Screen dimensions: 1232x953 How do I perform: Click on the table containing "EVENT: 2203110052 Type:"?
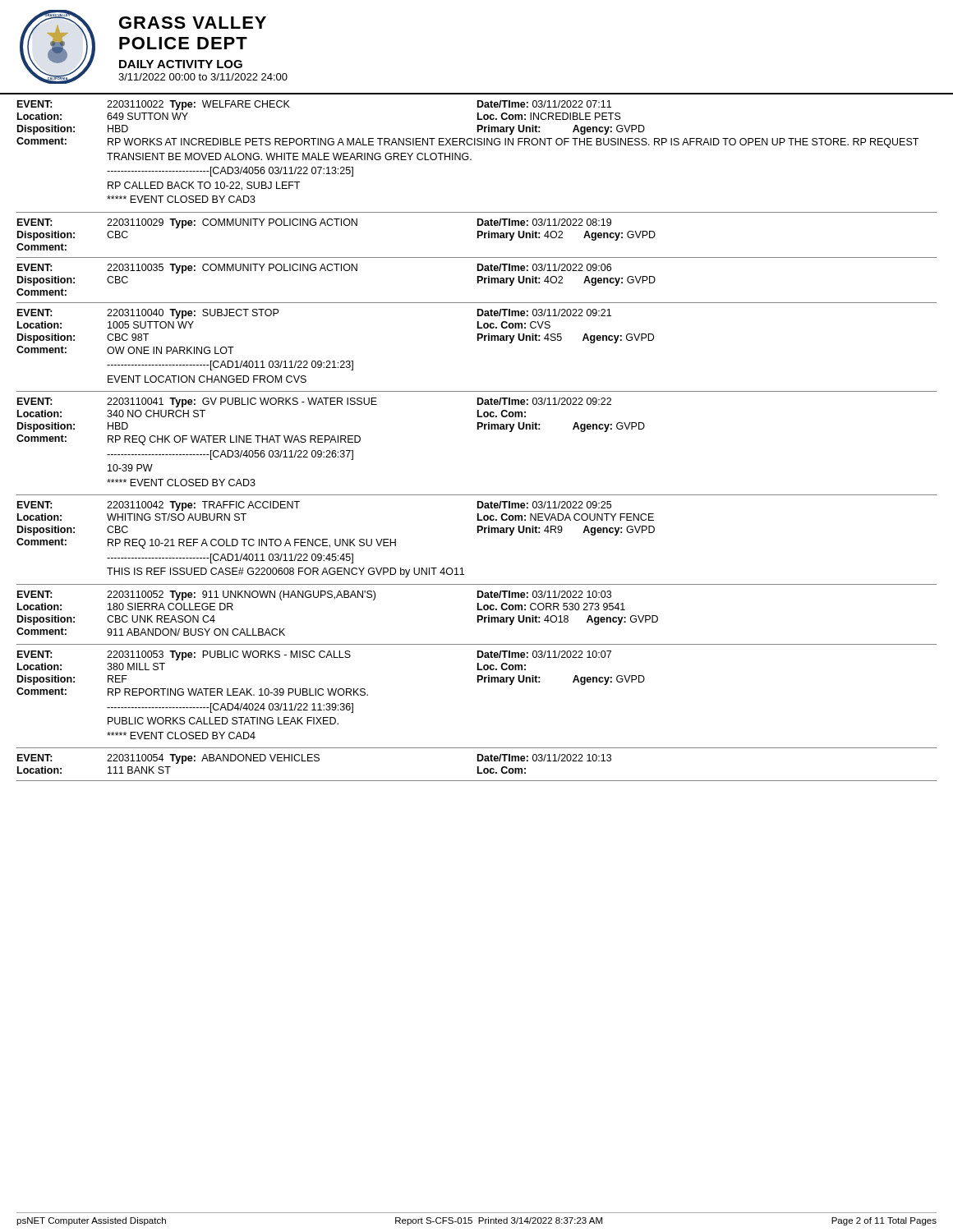tap(476, 615)
